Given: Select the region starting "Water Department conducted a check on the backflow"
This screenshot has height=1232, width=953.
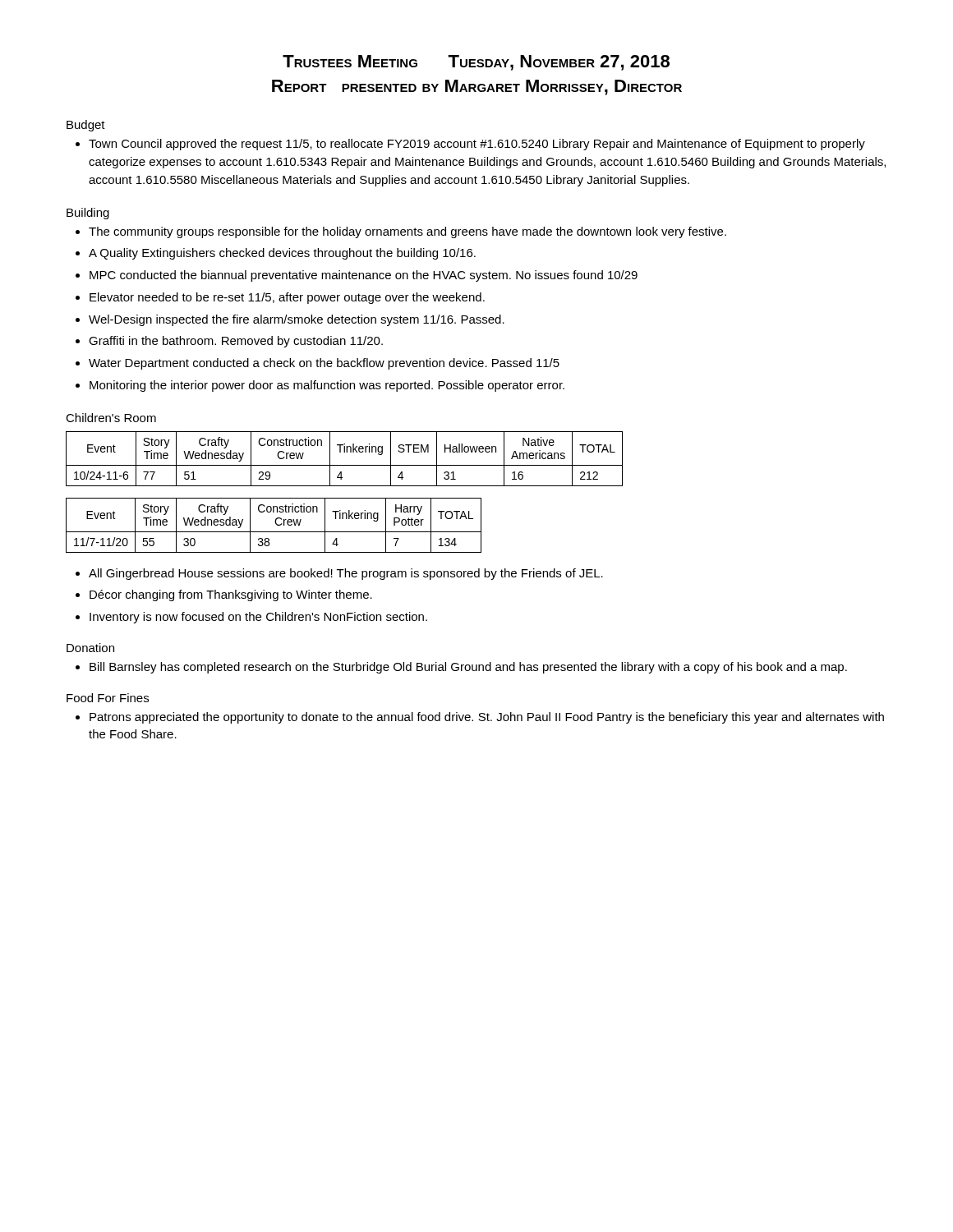Looking at the screenshot, I should pos(324,363).
